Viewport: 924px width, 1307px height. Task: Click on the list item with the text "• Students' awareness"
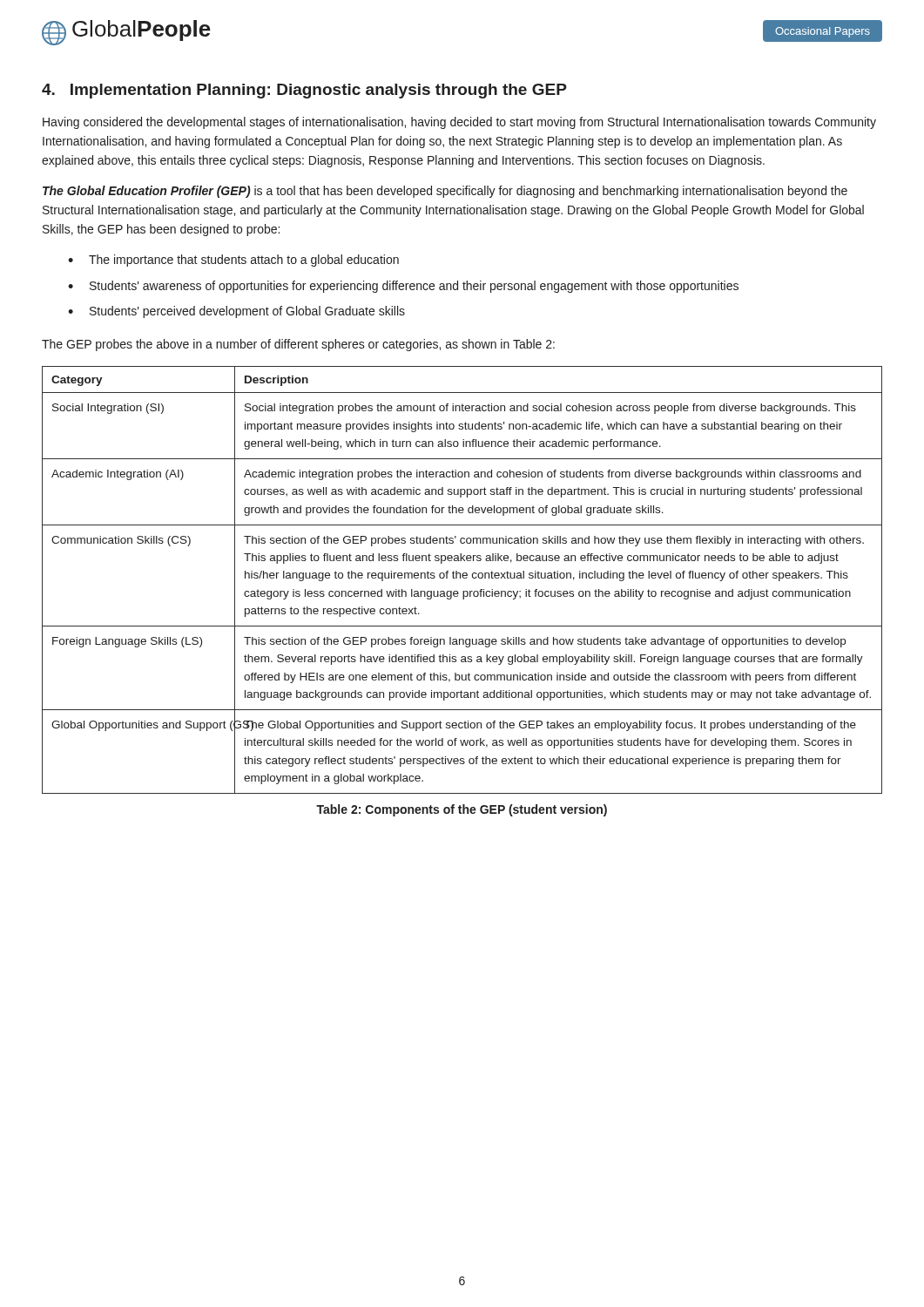pyautogui.click(x=403, y=287)
